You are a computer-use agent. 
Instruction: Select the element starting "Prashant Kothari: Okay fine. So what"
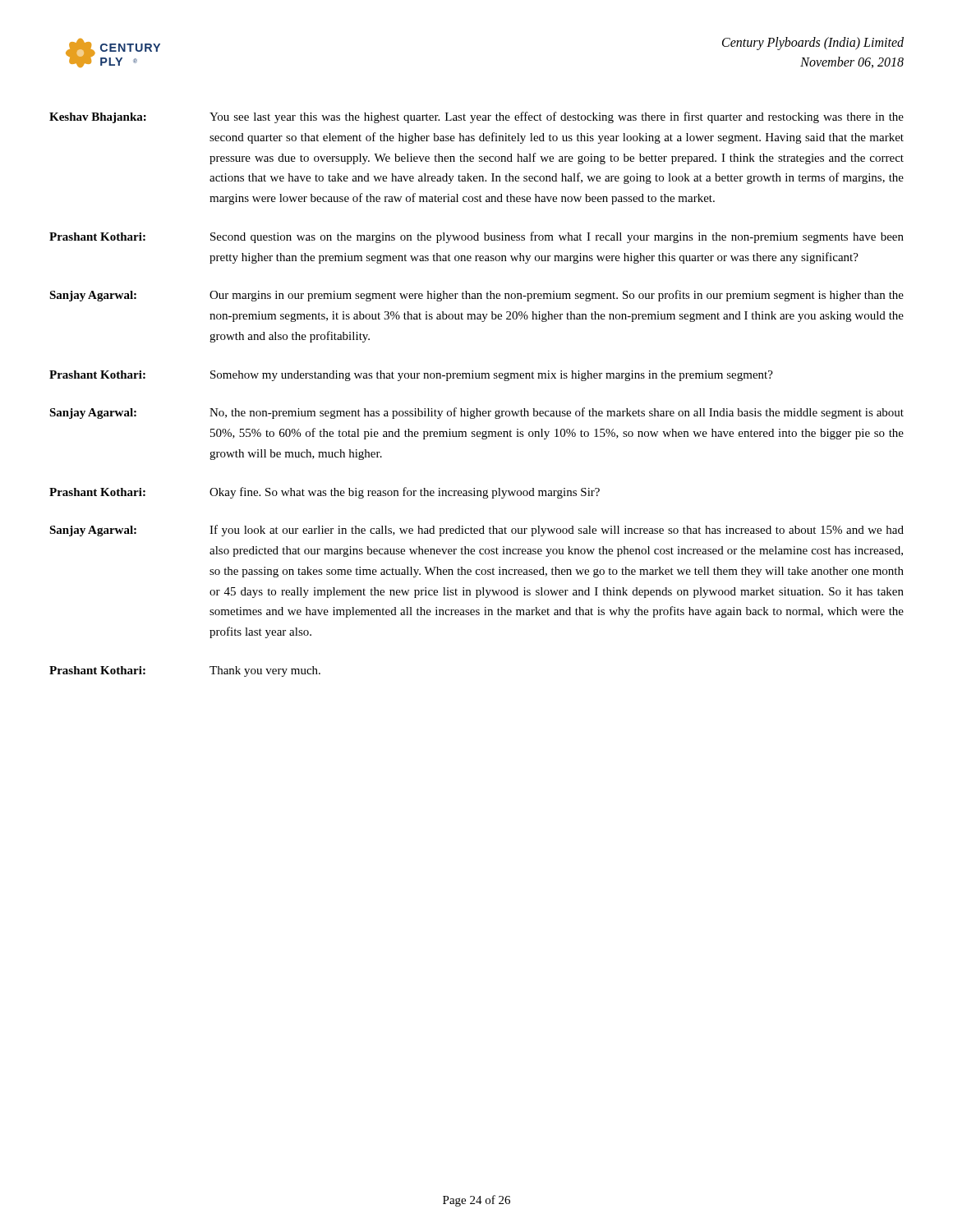click(x=476, y=492)
